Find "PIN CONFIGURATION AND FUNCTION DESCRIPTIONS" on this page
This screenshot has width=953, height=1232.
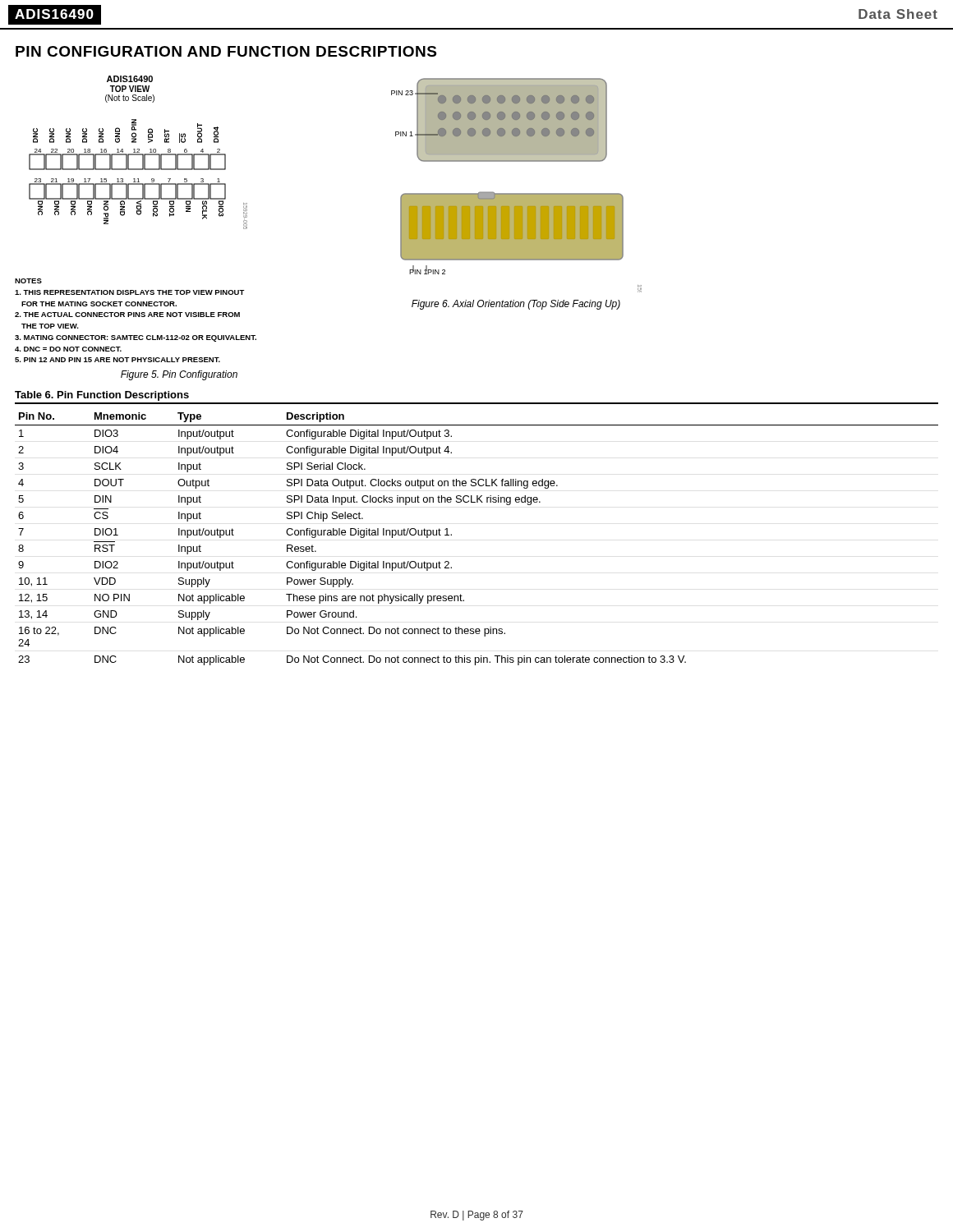point(226,51)
